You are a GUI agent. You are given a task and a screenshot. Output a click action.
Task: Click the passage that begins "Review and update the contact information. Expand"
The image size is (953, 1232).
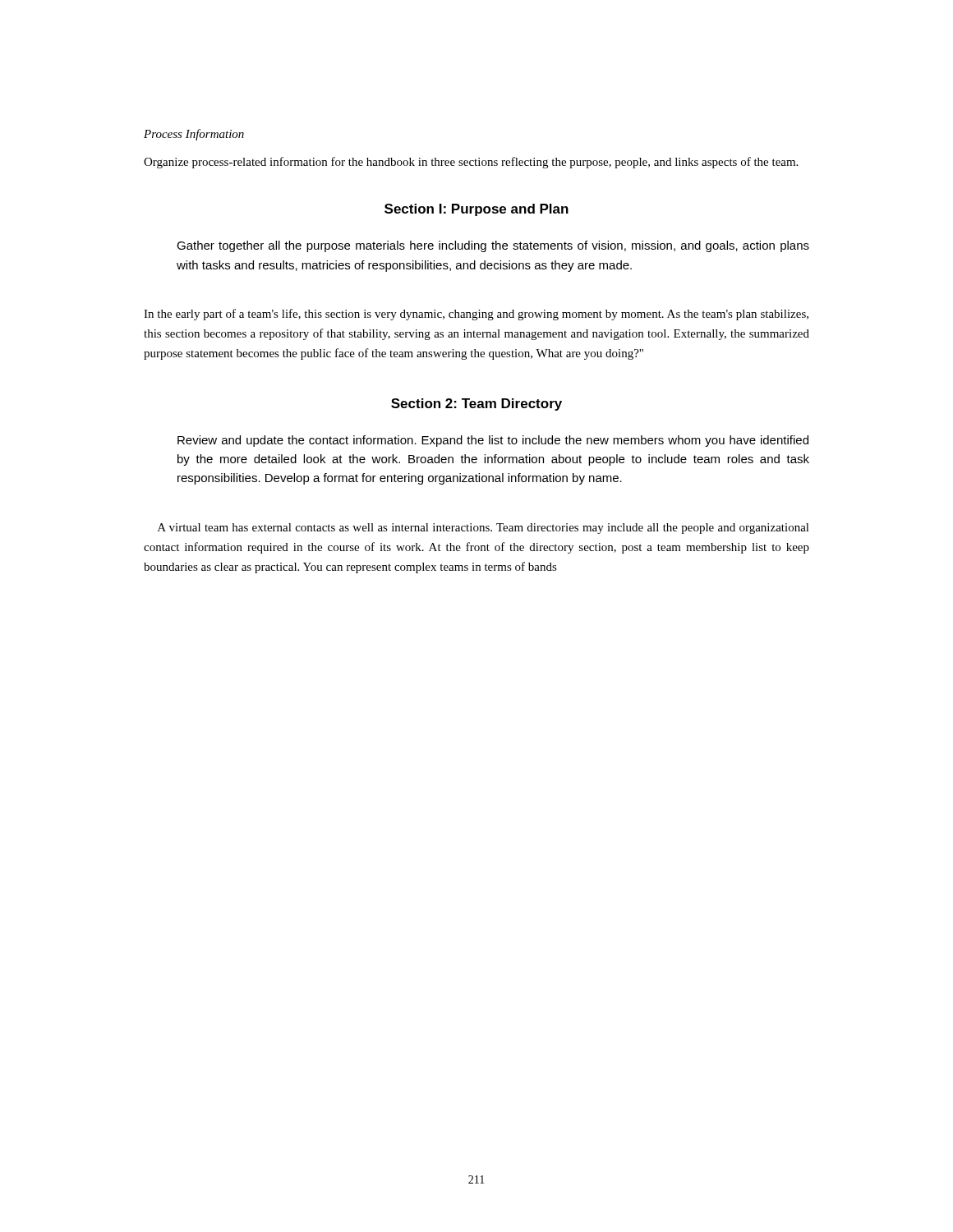pyautogui.click(x=493, y=459)
